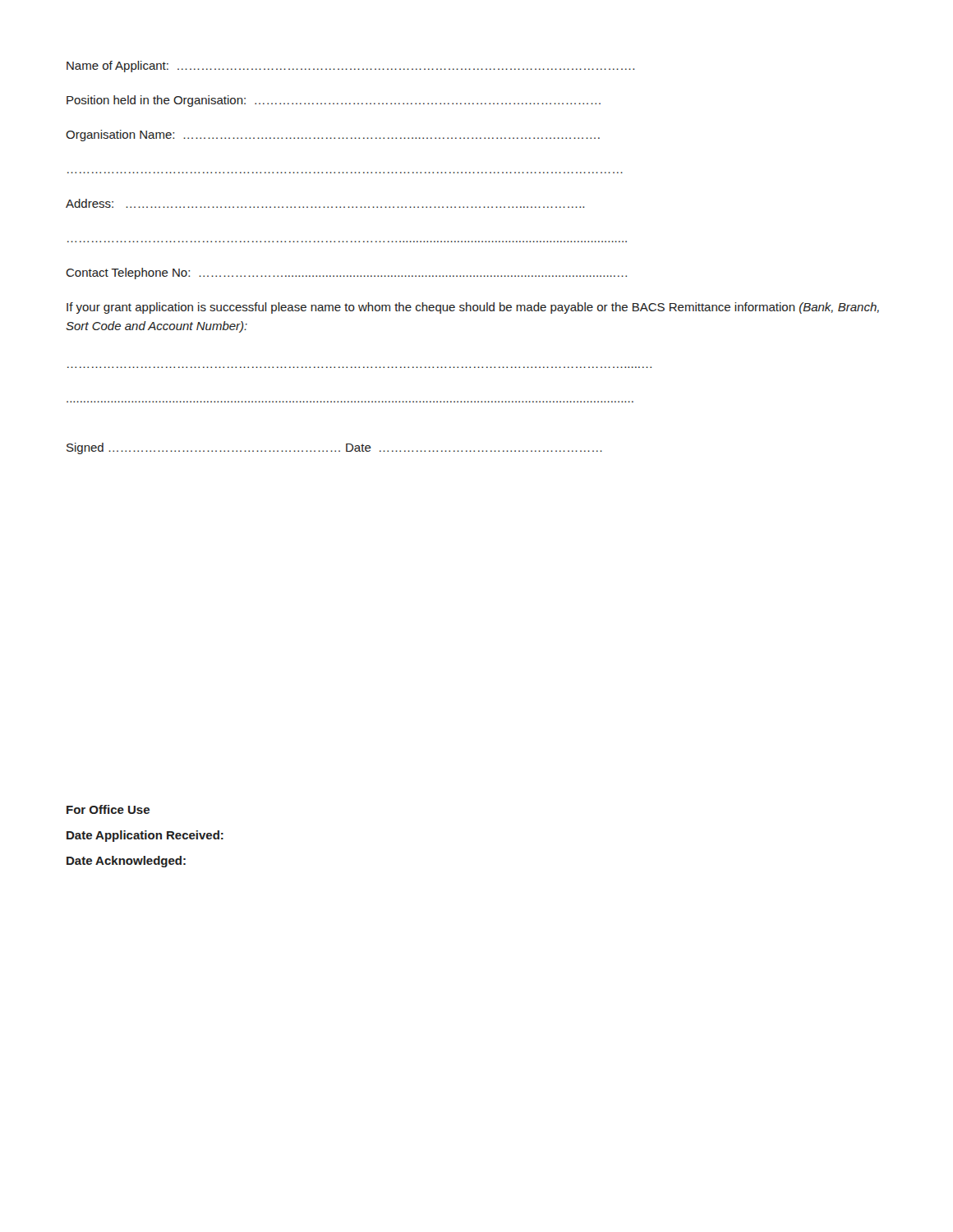Image resolution: width=953 pixels, height=1232 pixels.
Task: Select the text that says "Name of Applicant: …………………………………………………………………………………………………."
Action: [x=351, y=65]
